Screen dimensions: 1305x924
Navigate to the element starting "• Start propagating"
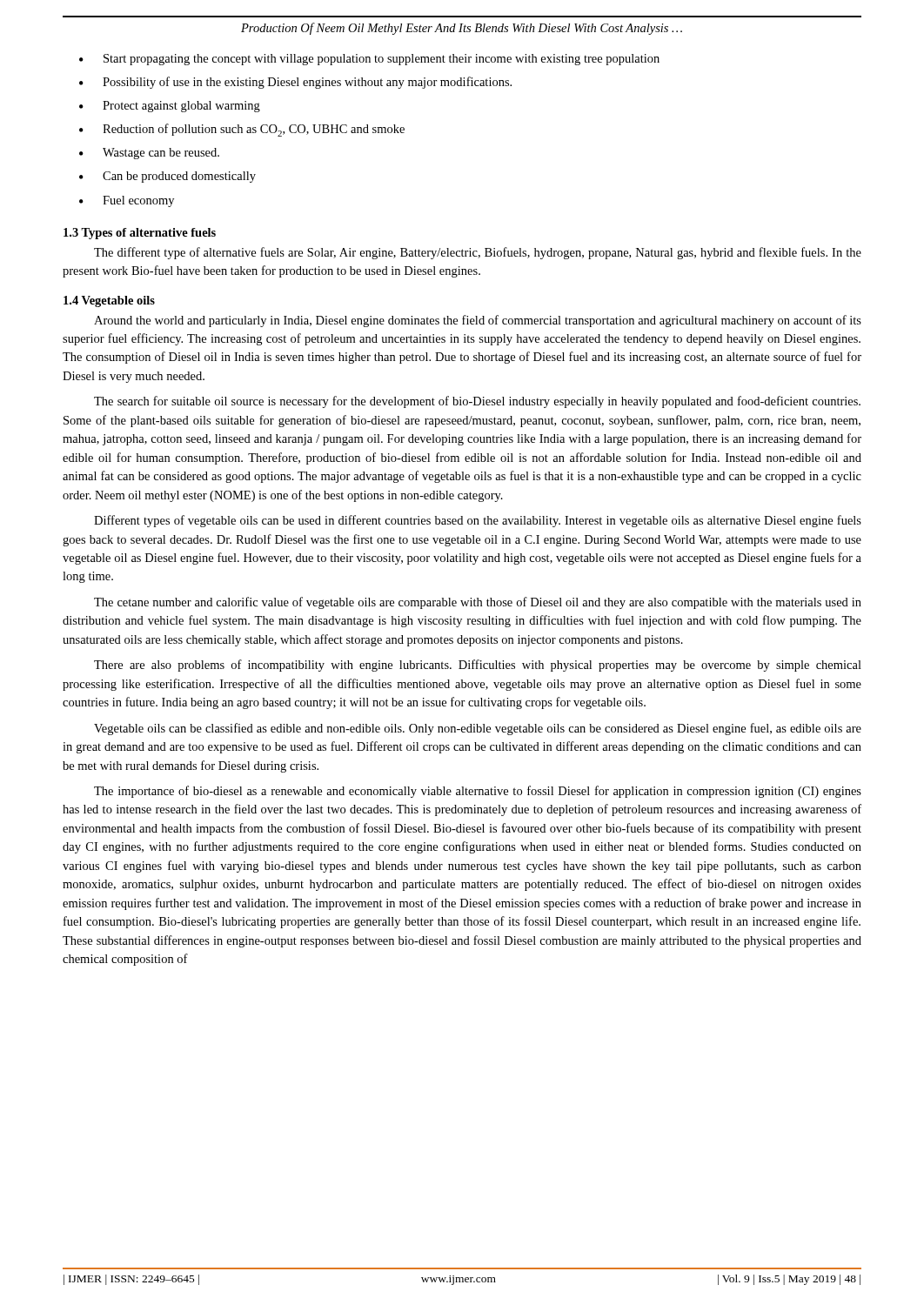coord(462,60)
